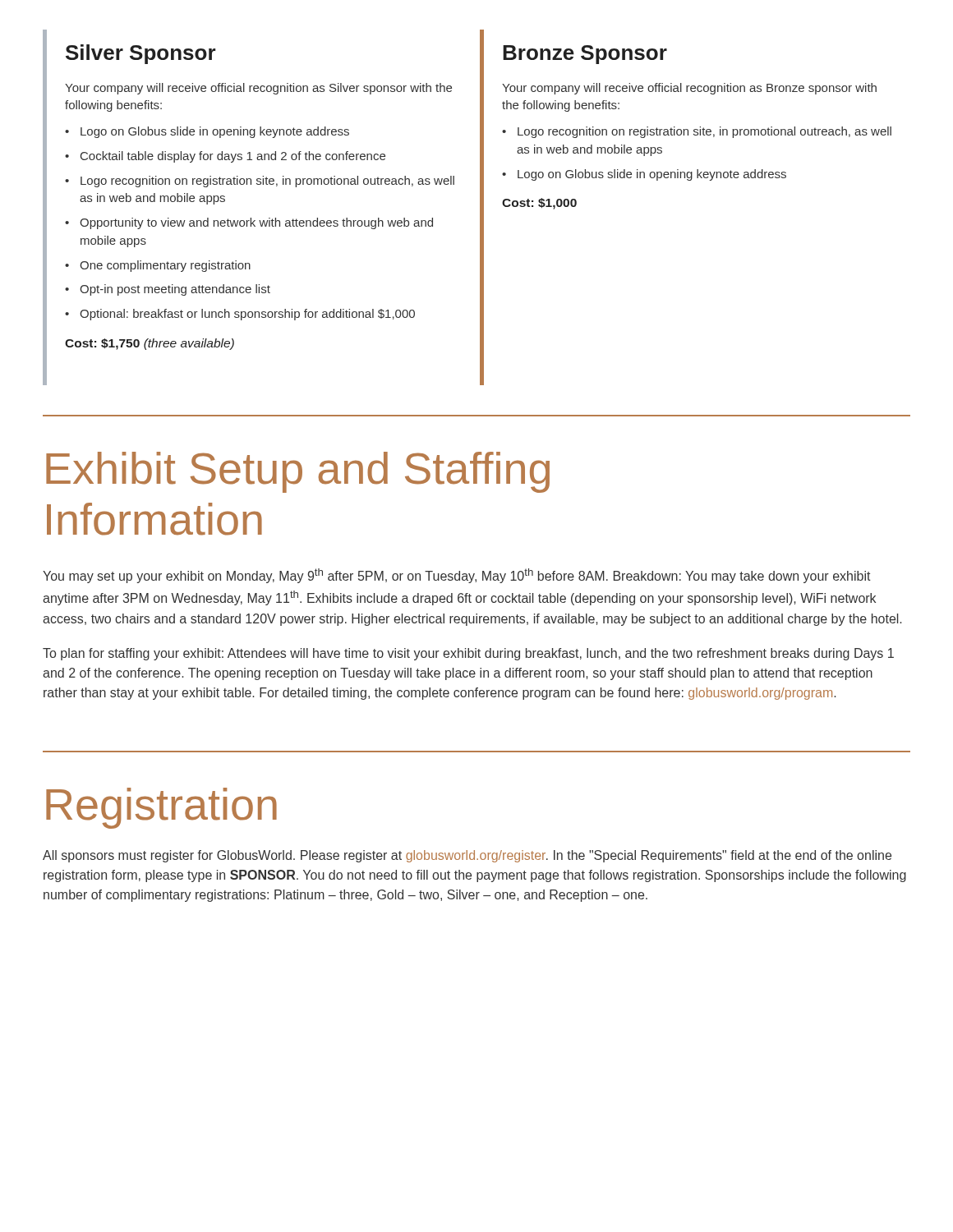Locate the block of text that opens with "You may set up"

click(x=476, y=597)
